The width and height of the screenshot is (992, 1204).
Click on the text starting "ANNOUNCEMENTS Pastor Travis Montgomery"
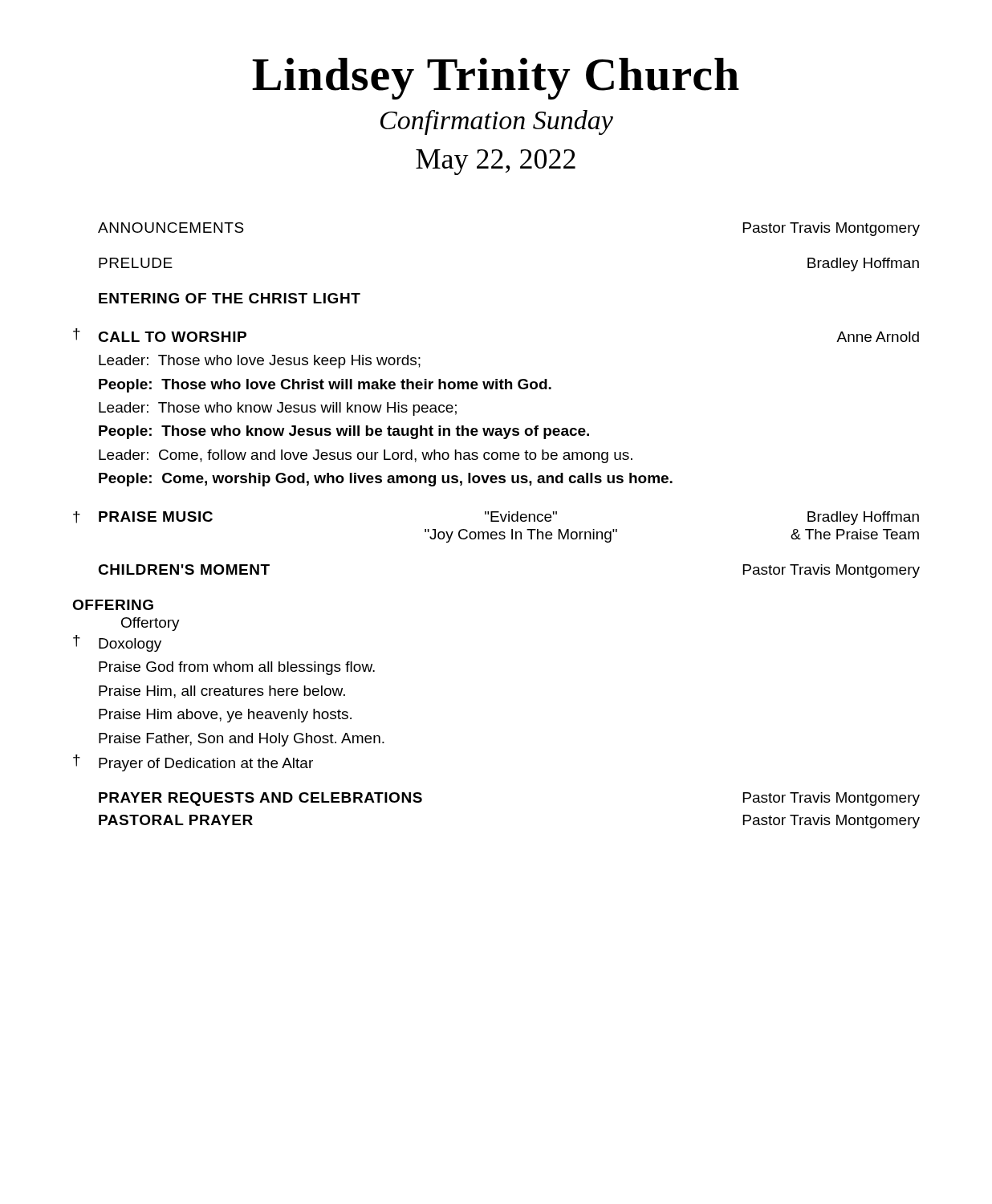171,231
